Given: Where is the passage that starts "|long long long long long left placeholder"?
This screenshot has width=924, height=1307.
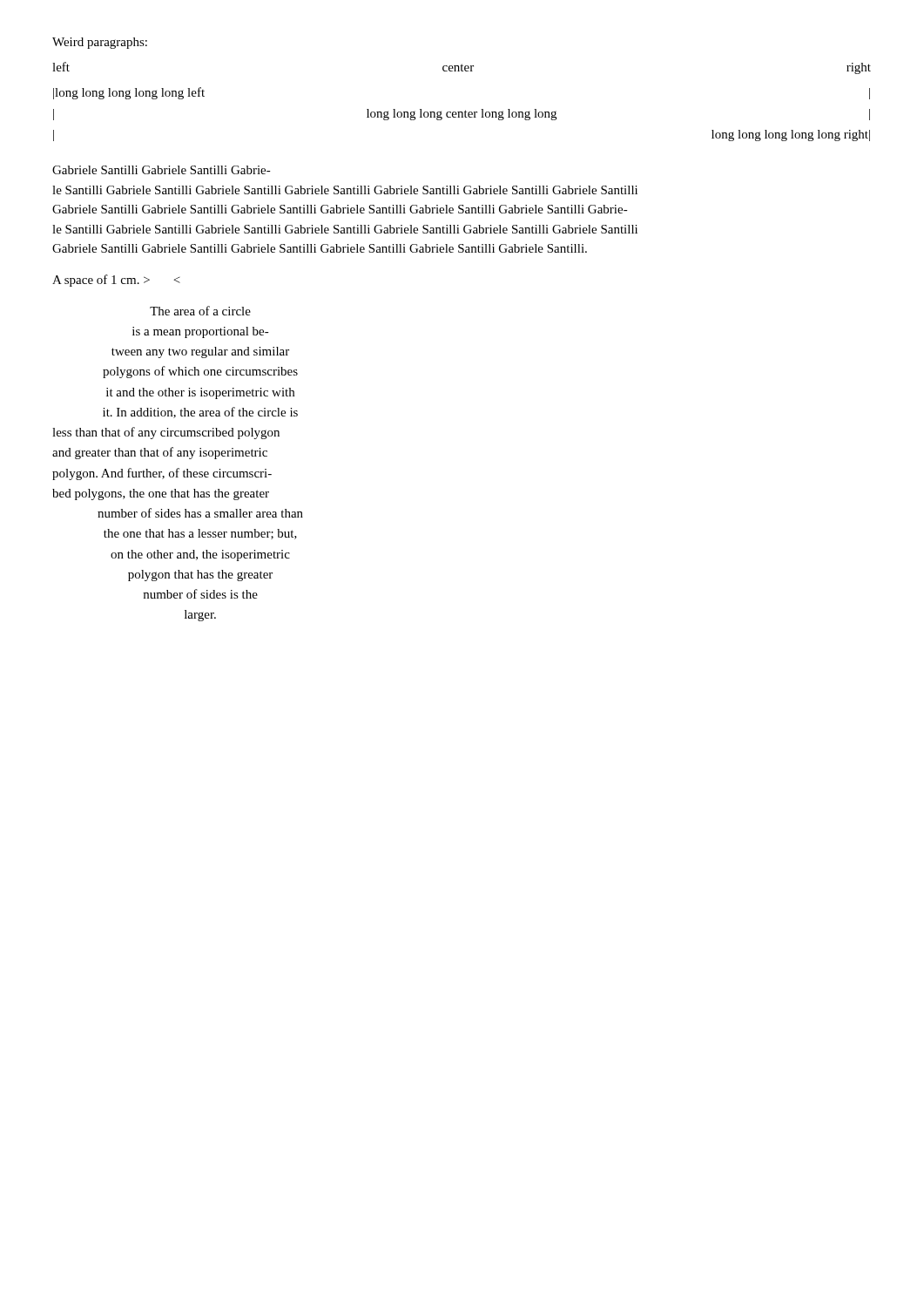Looking at the screenshot, I should pyautogui.click(x=462, y=113).
